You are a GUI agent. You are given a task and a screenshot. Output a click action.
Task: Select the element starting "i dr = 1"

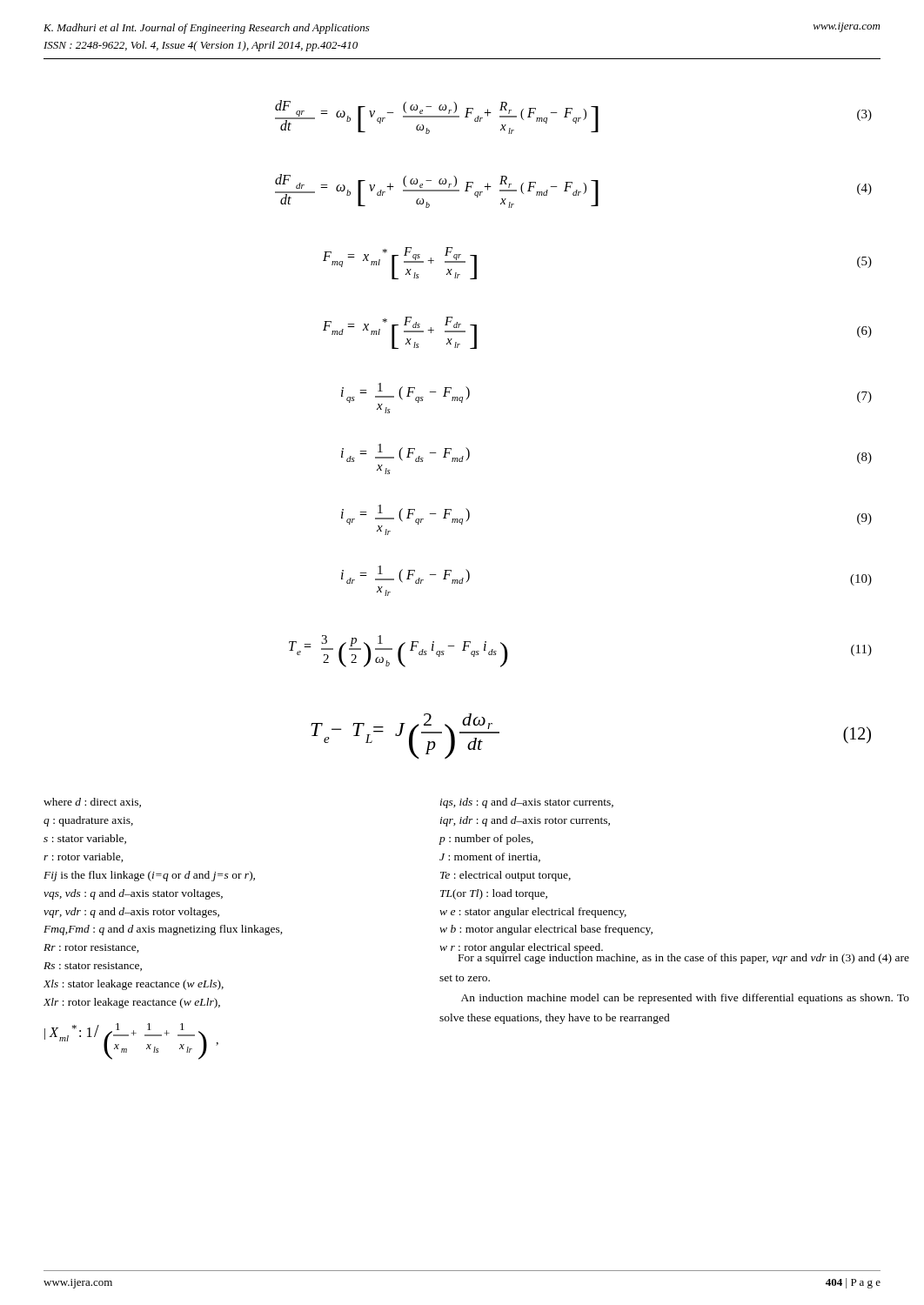(462, 579)
